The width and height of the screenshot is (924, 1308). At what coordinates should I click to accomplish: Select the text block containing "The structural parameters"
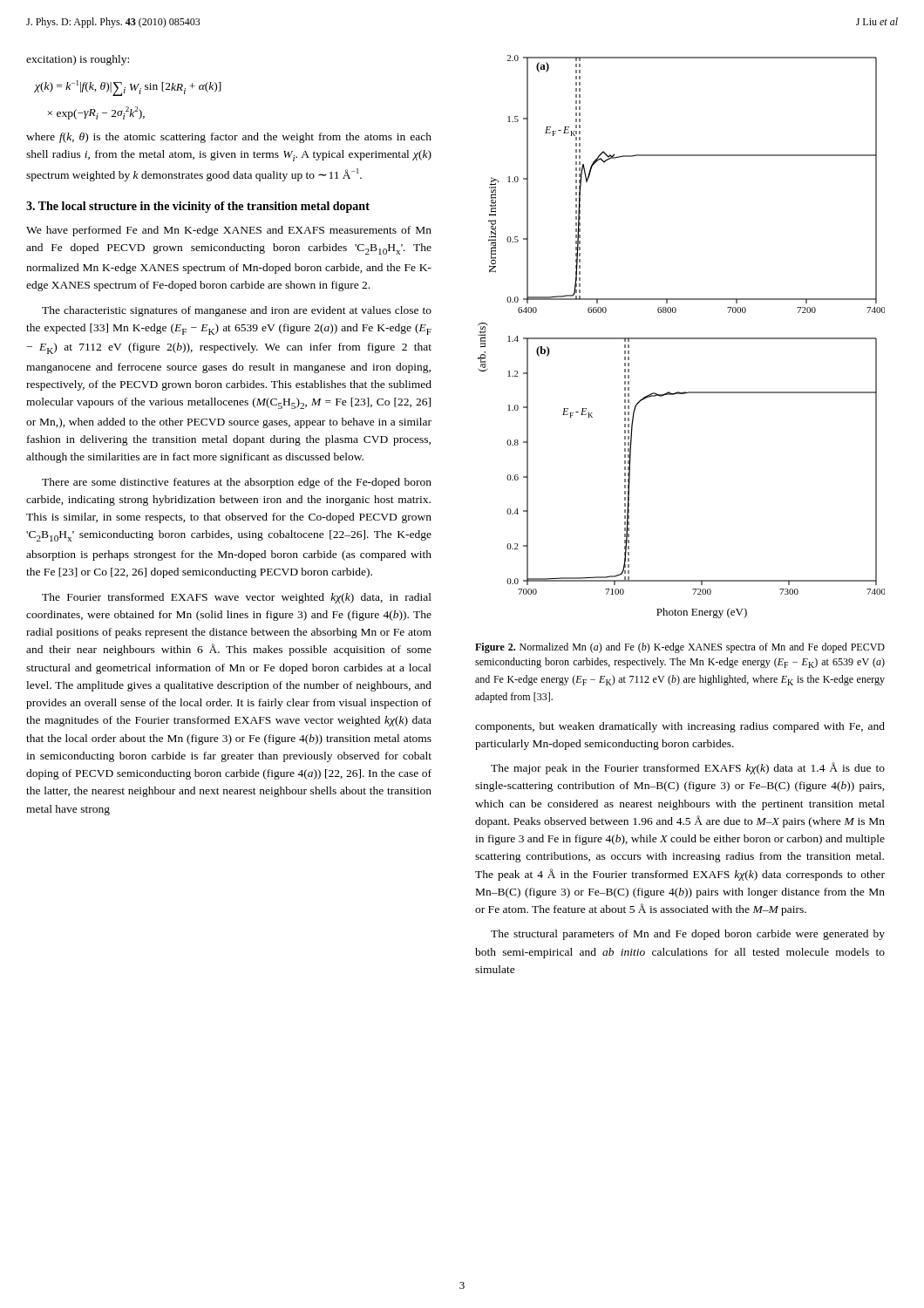click(x=680, y=951)
